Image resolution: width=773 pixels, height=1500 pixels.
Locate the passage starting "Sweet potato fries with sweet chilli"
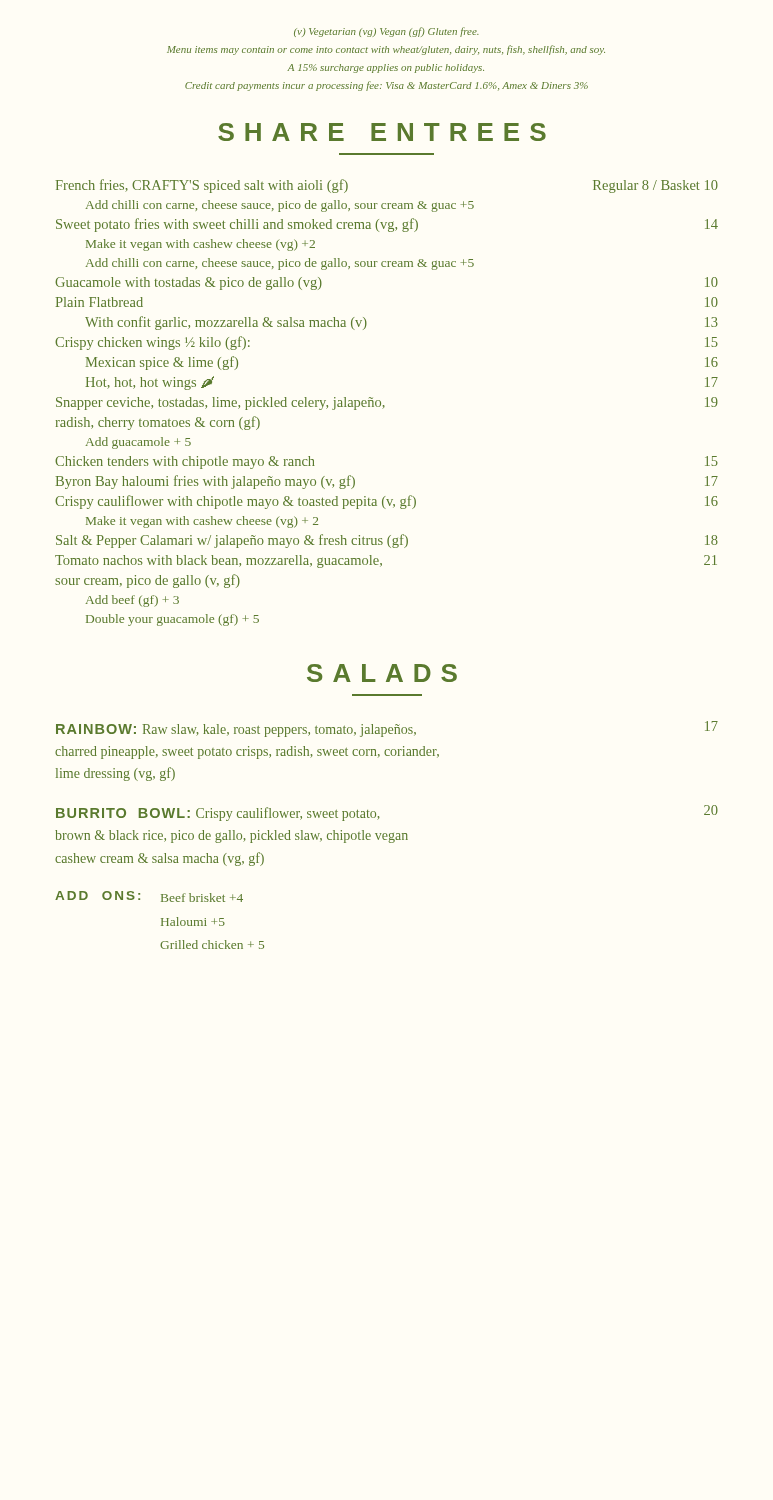(386, 224)
